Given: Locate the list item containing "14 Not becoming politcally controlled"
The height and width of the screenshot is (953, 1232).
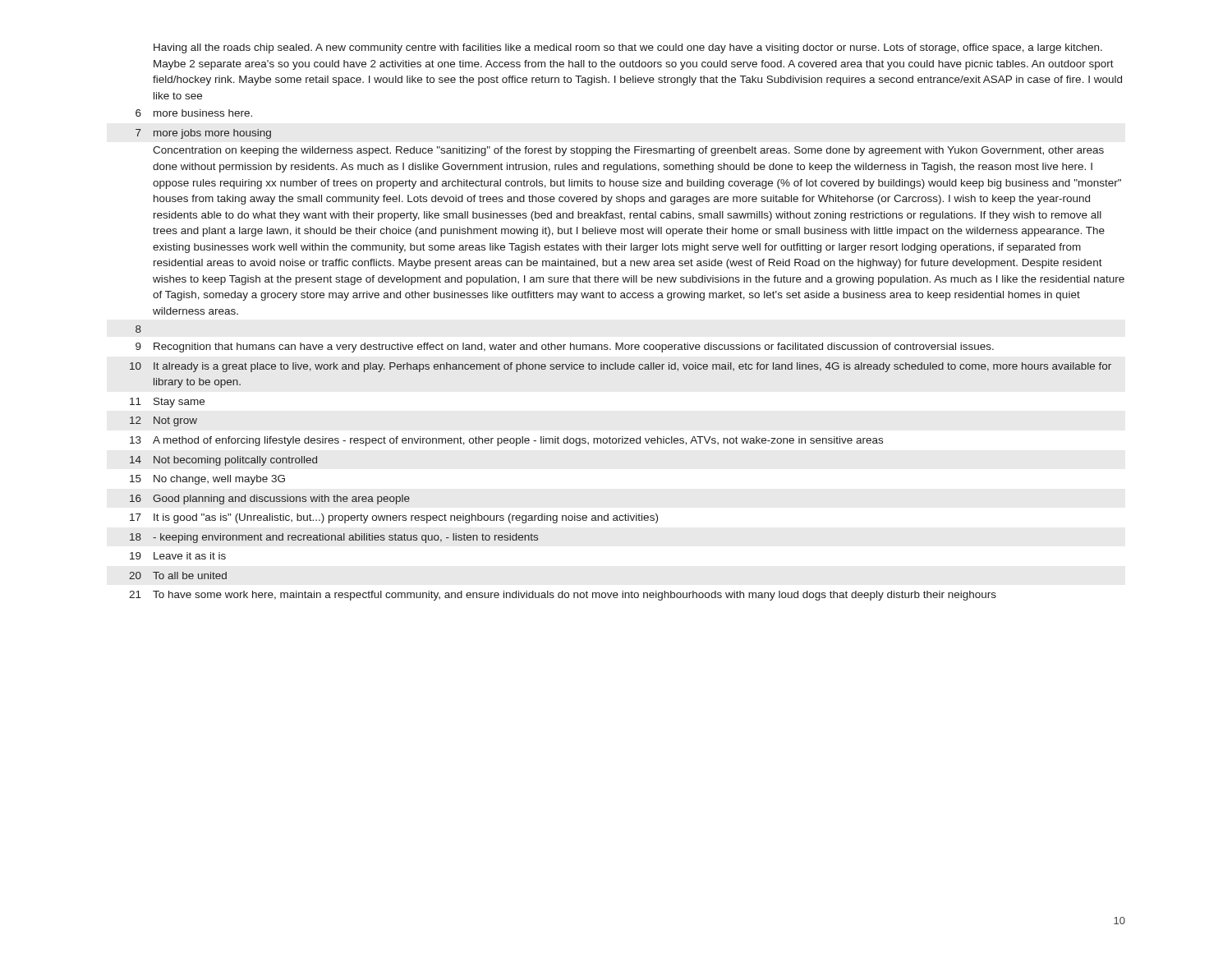Looking at the screenshot, I should click(x=223, y=461).
